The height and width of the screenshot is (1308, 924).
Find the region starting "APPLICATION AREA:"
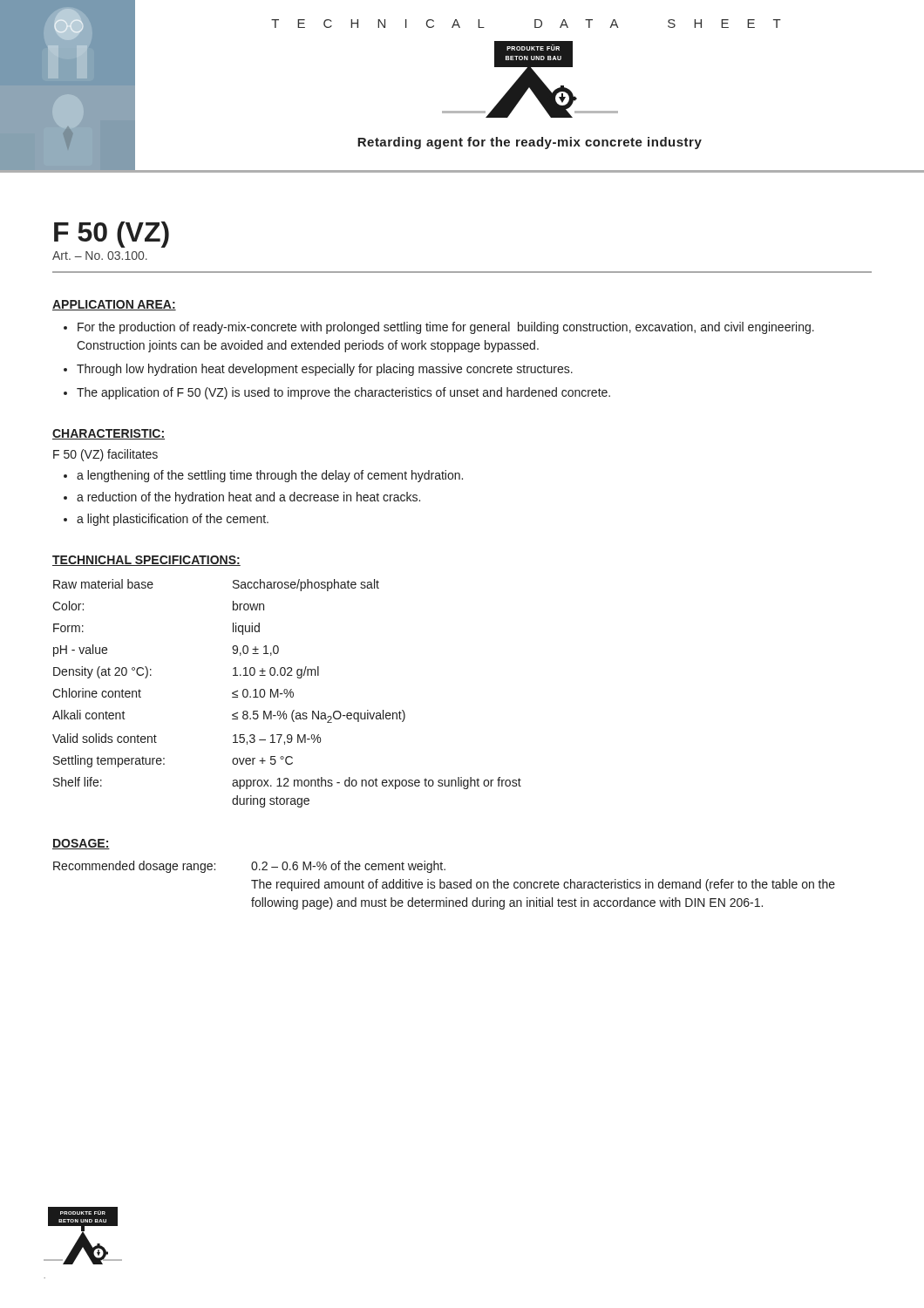pyautogui.click(x=114, y=304)
